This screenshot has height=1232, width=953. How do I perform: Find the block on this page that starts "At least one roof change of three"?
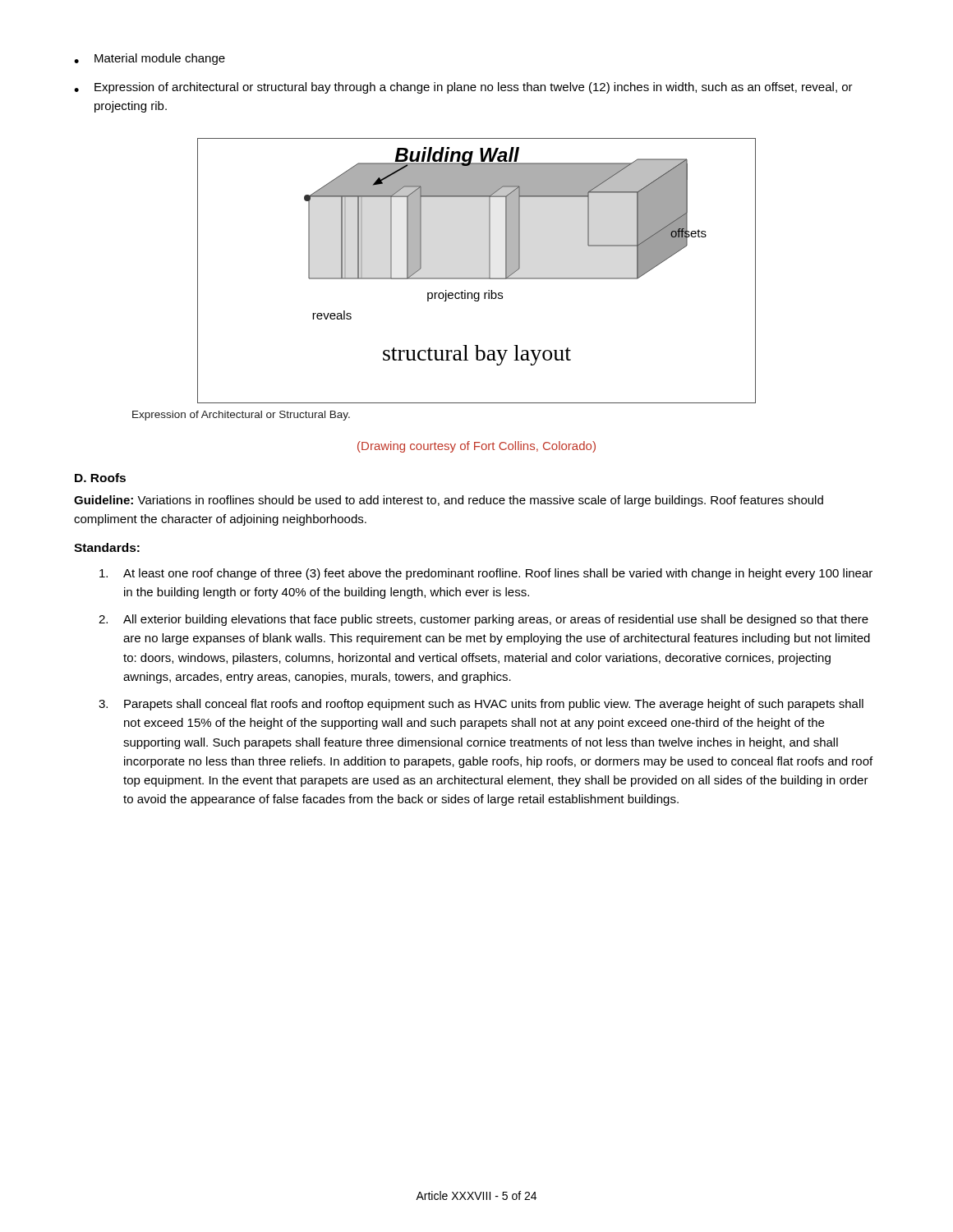[489, 582]
